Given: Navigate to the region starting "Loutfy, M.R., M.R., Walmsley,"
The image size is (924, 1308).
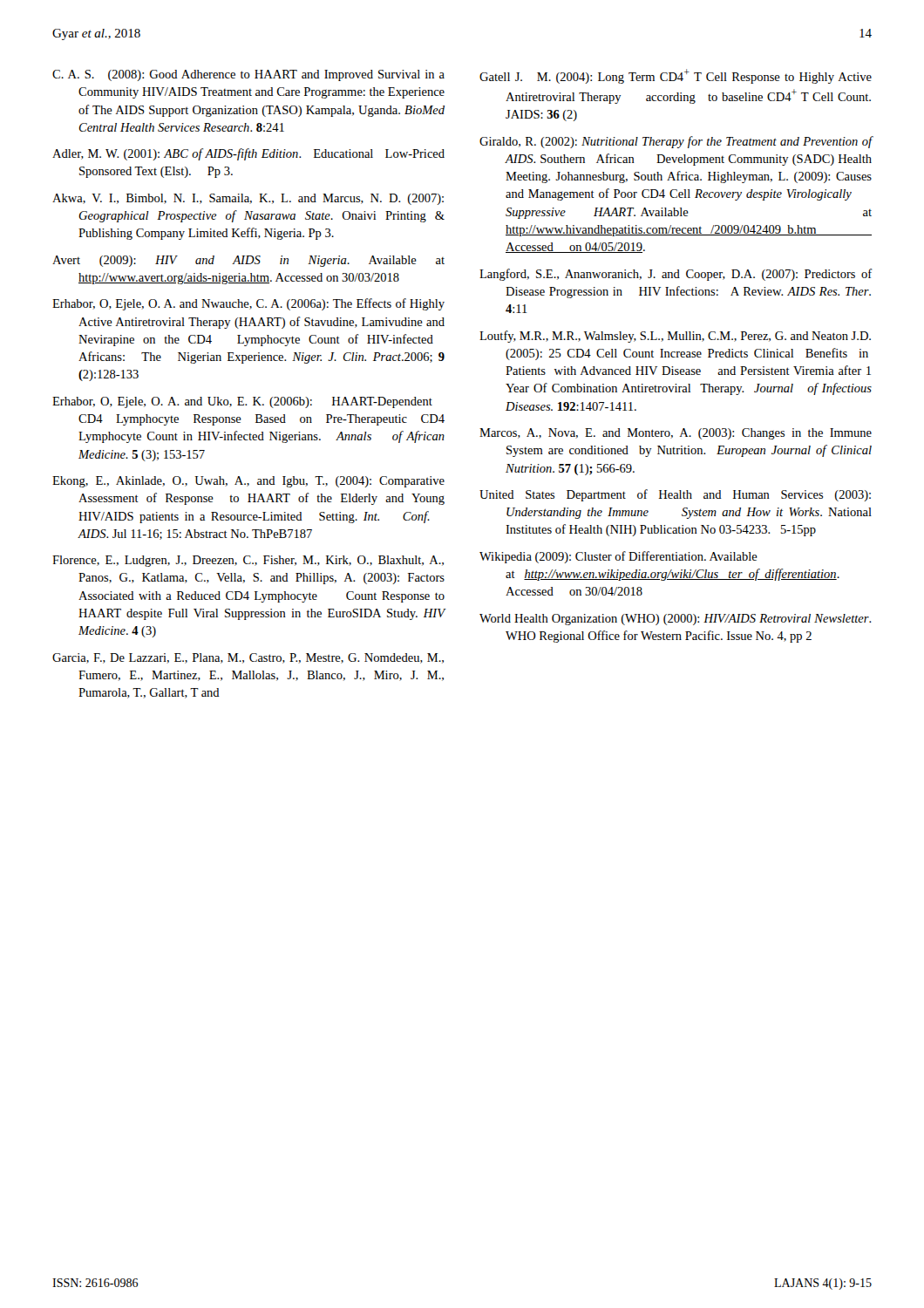Looking at the screenshot, I should (x=676, y=371).
